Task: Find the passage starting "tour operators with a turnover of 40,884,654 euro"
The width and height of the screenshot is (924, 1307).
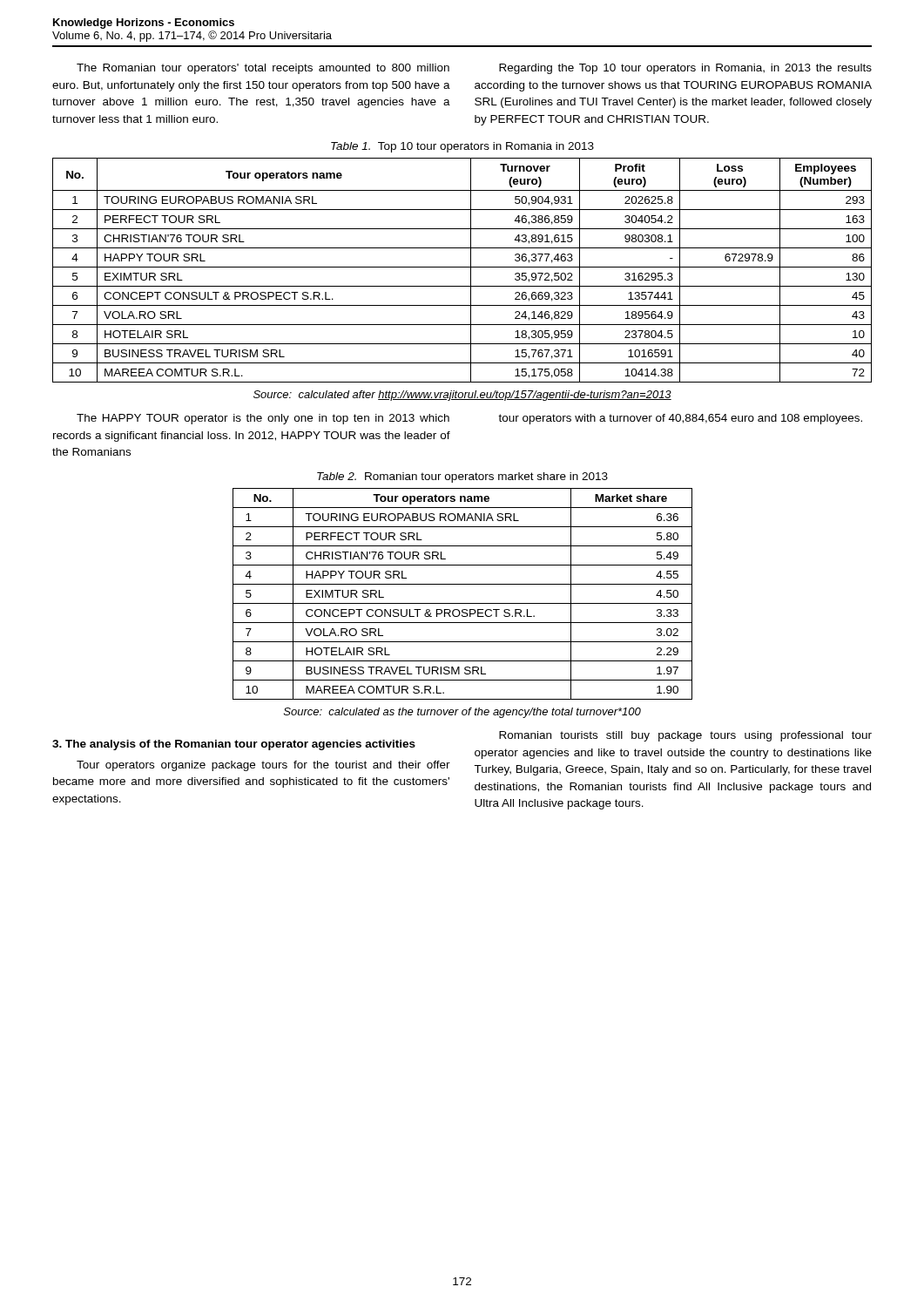Action: [673, 418]
